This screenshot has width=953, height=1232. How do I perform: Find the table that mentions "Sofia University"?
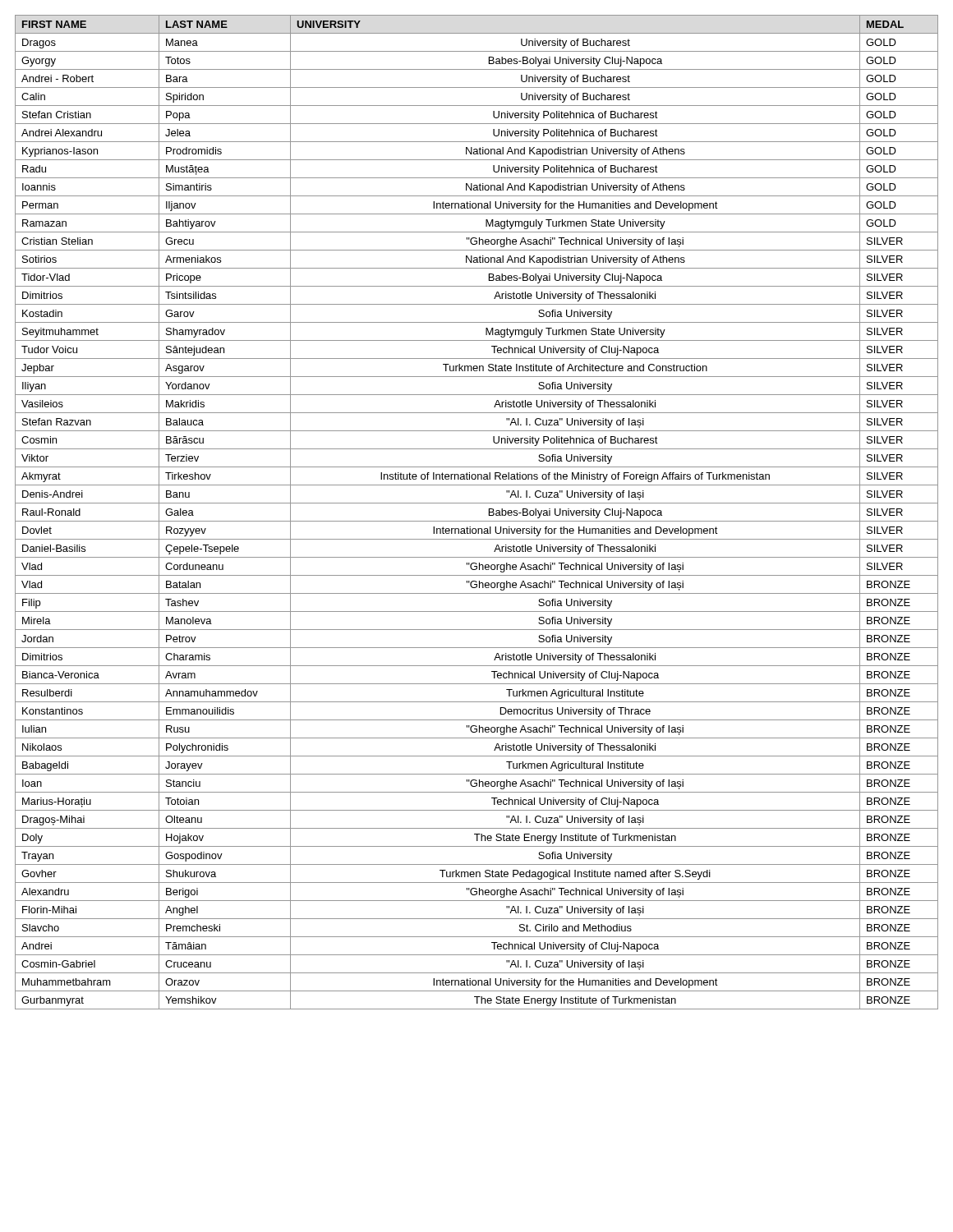tap(476, 512)
